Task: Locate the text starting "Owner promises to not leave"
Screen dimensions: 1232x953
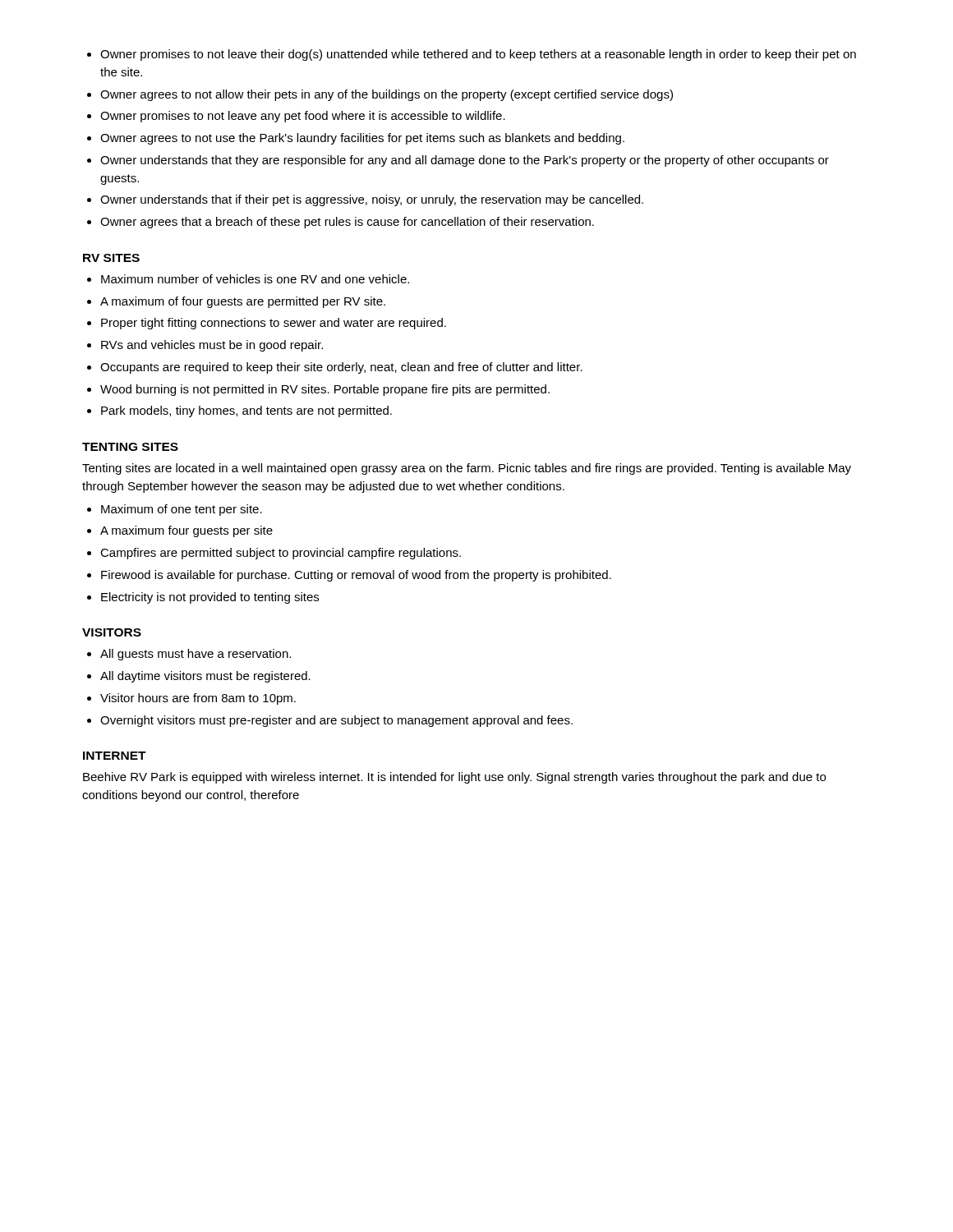Action: 476,138
